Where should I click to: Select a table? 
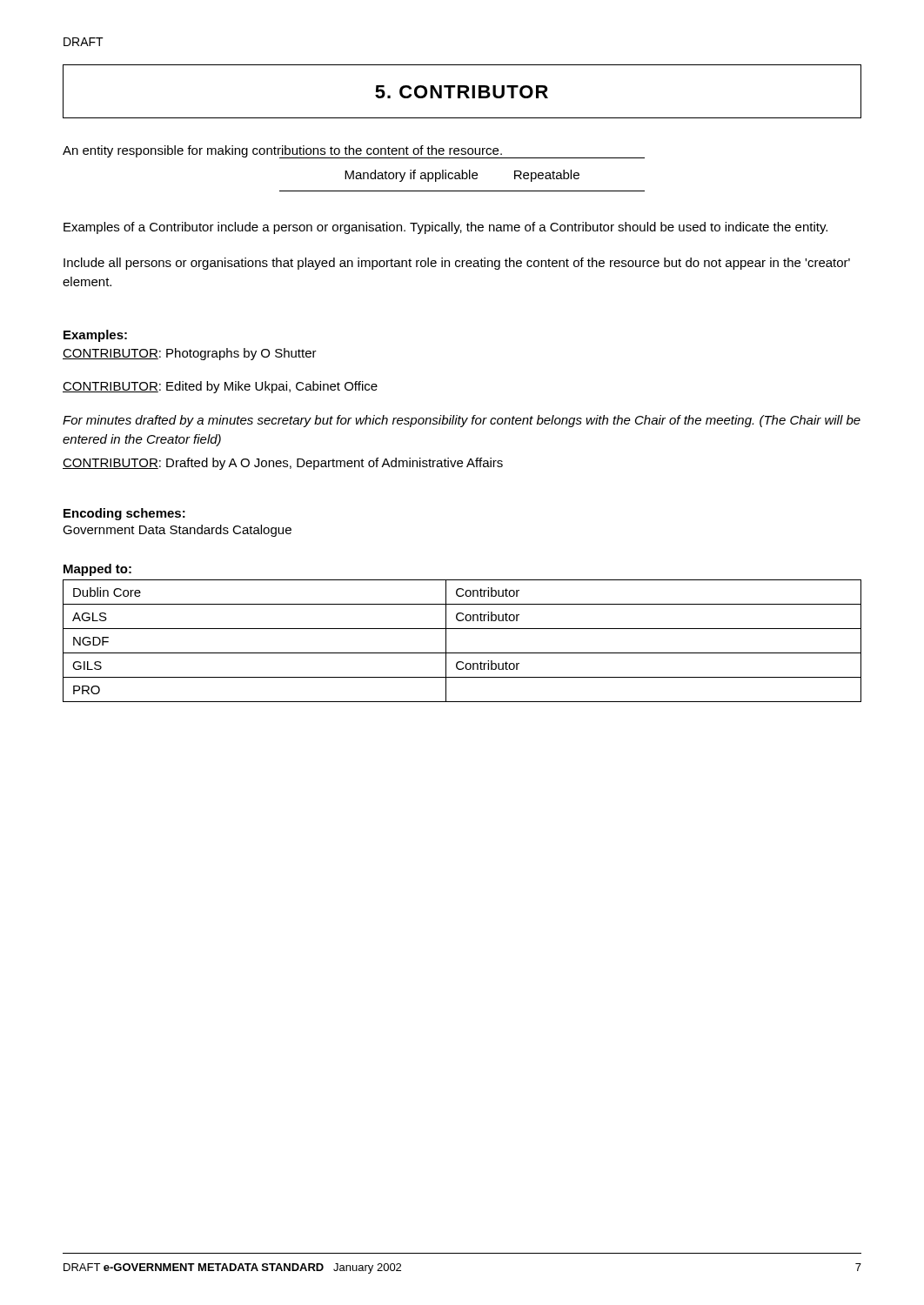[x=462, y=641]
